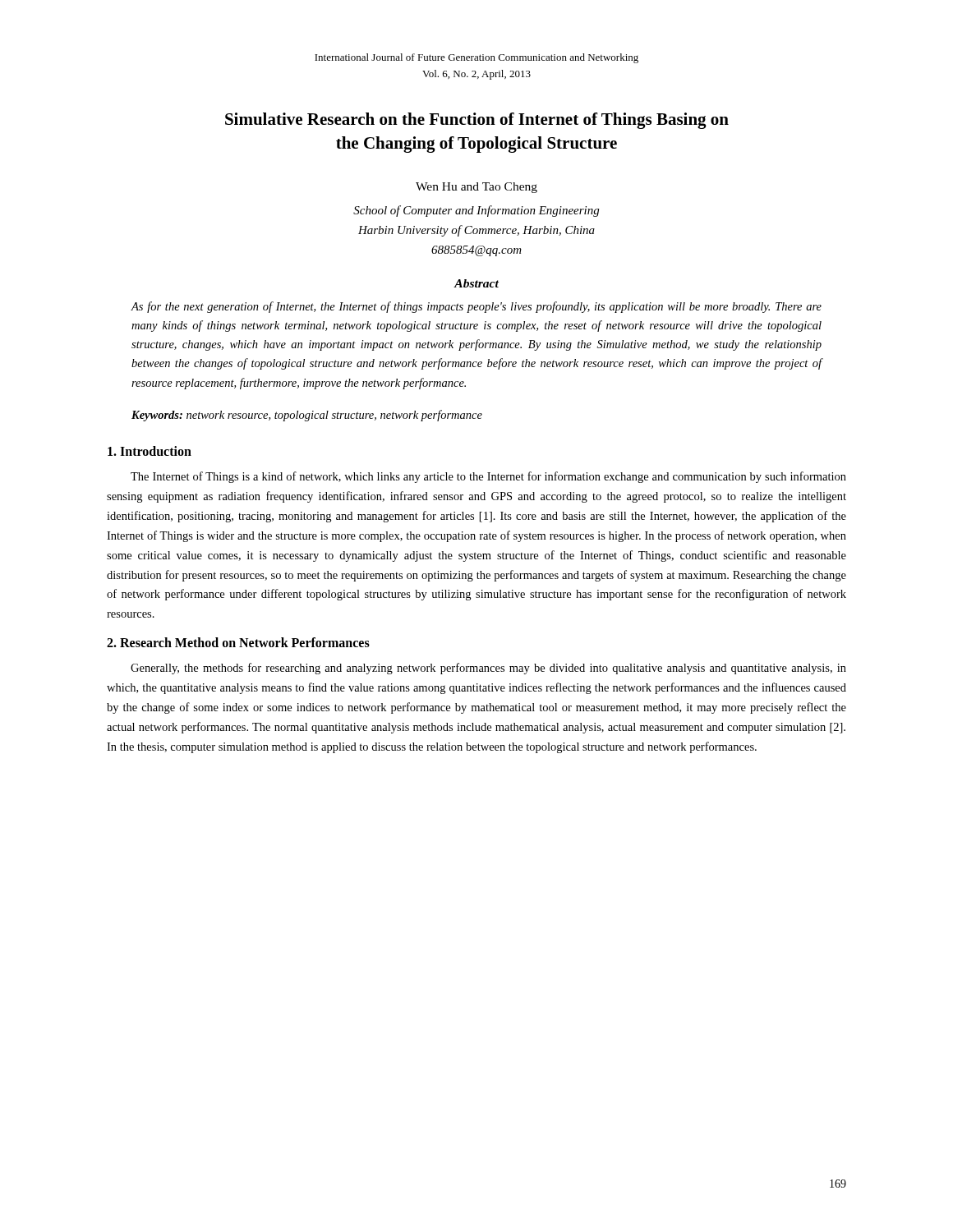Find the section header that reads "2. Research Method on Network Performances"
The width and height of the screenshot is (953, 1232).
(x=238, y=643)
